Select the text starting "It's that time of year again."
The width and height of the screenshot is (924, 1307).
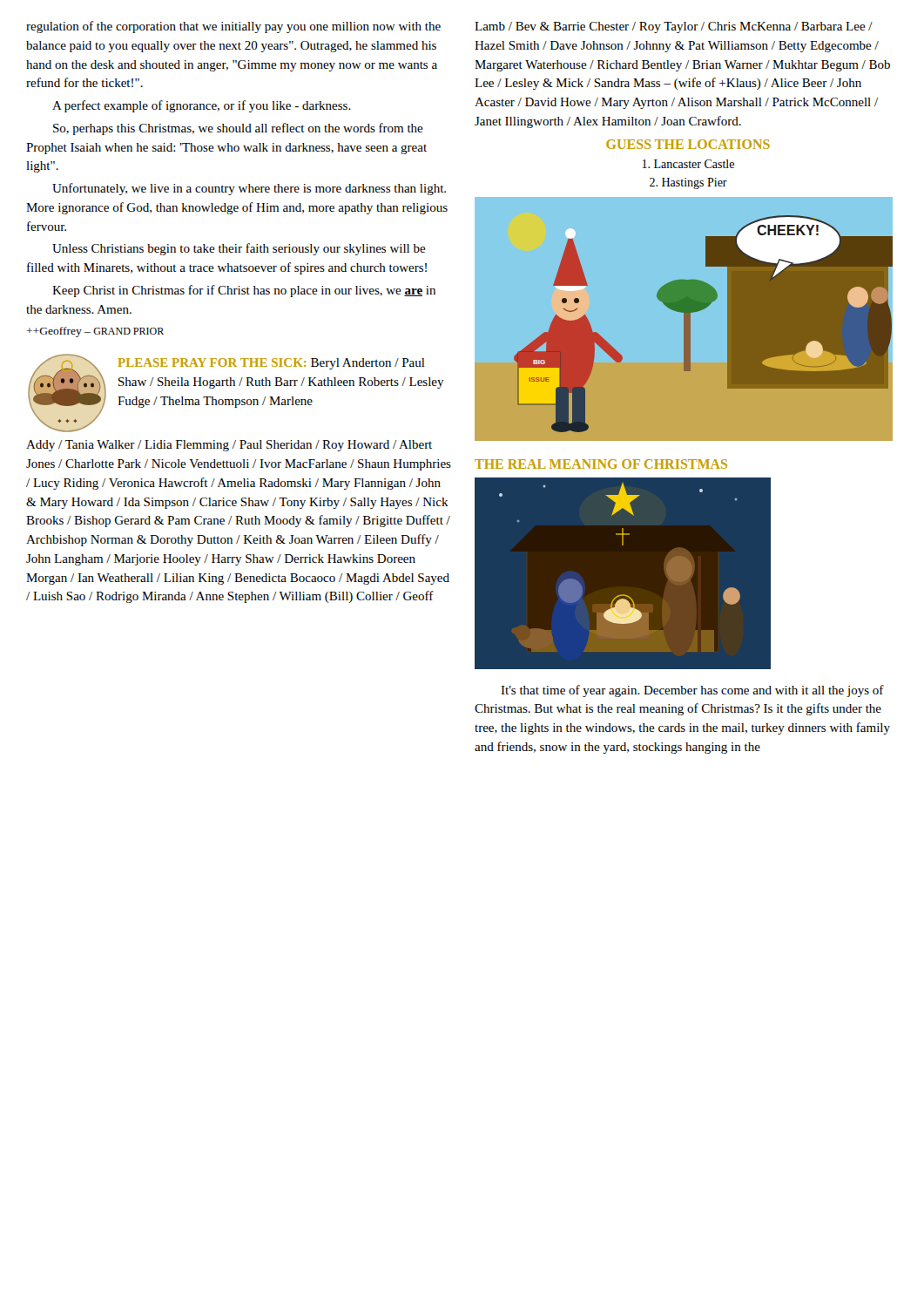(x=688, y=719)
